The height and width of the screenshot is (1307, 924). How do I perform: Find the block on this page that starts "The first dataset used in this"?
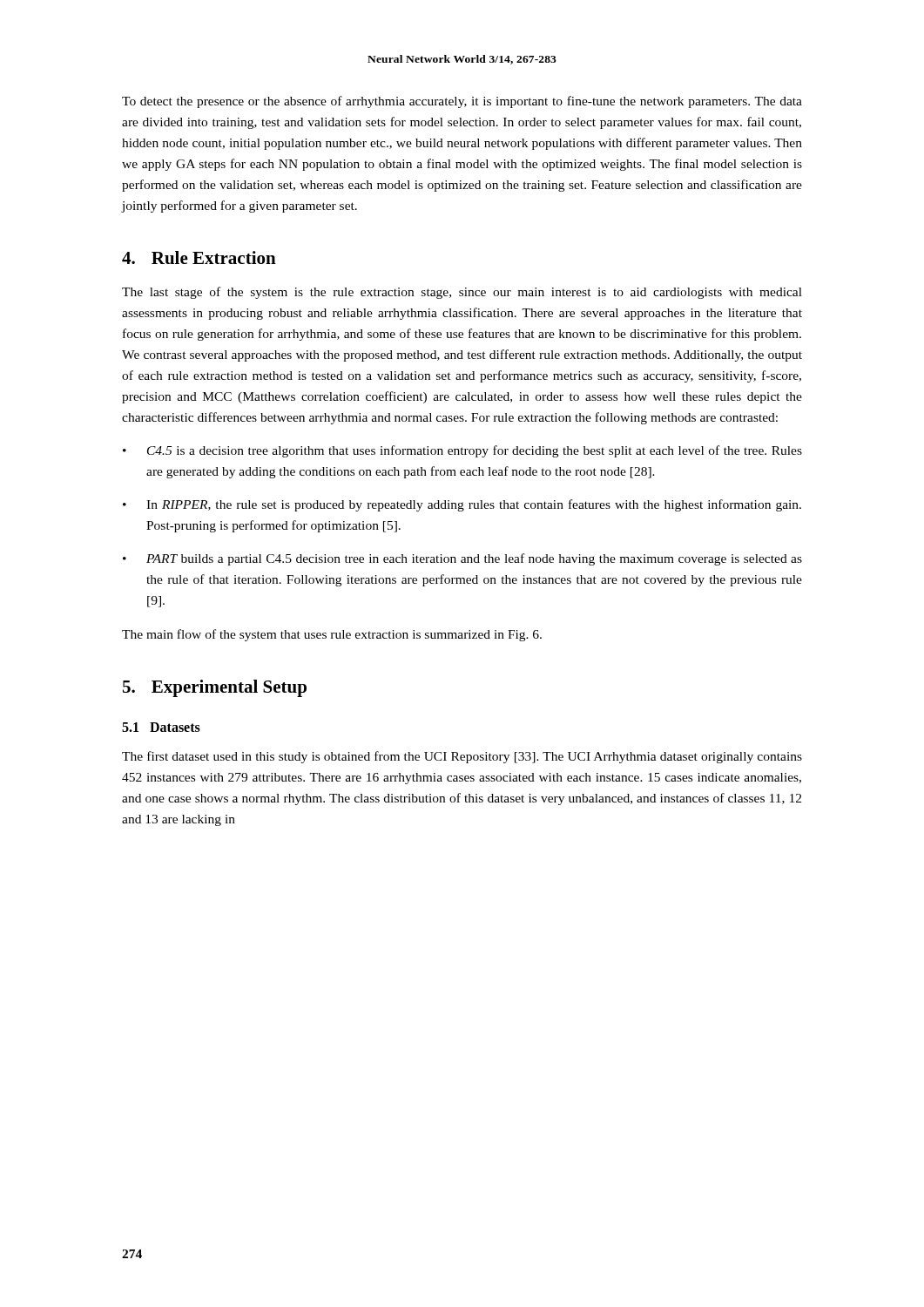[x=462, y=787]
